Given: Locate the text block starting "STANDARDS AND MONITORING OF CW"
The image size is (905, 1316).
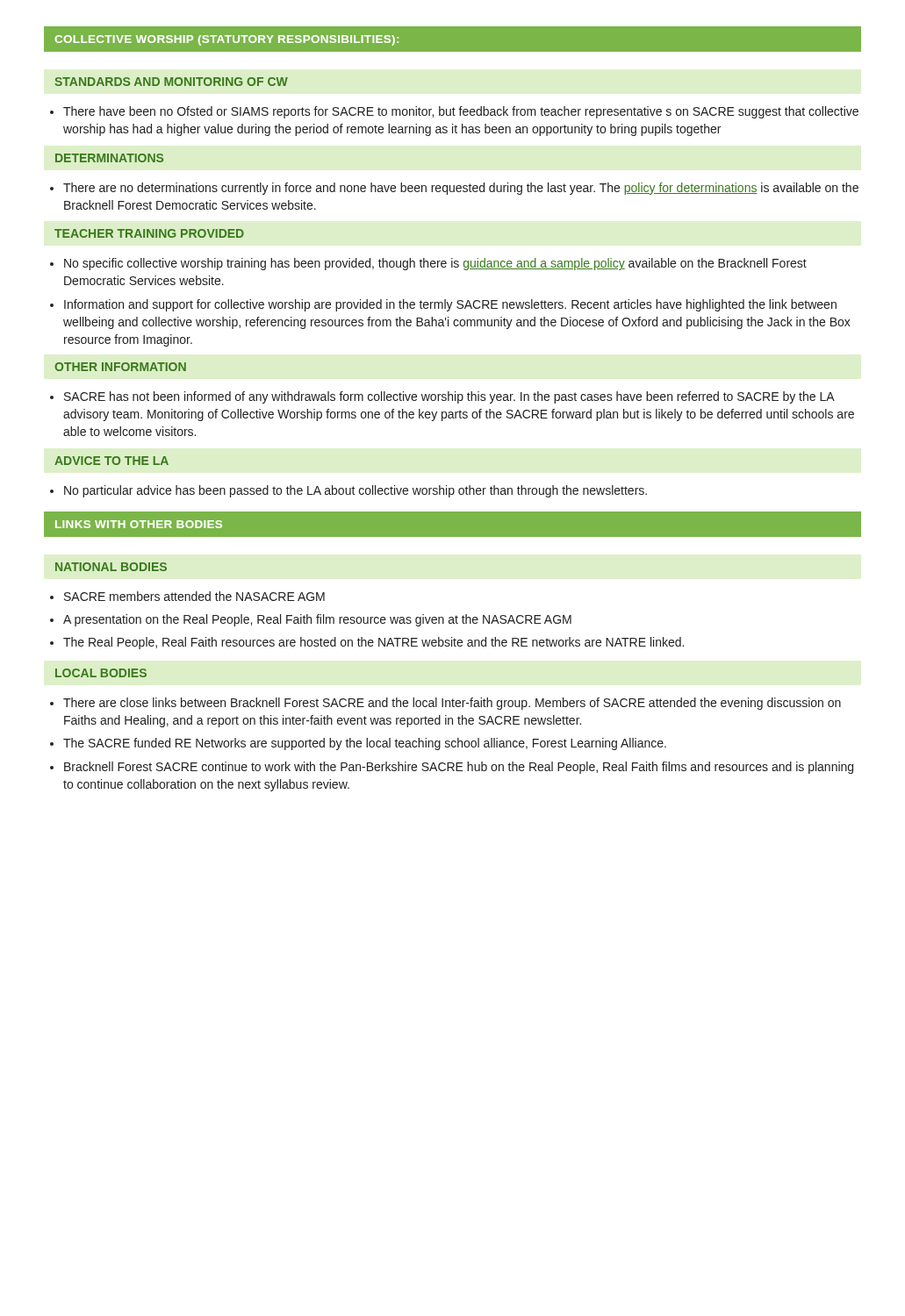Looking at the screenshot, I should [x=171, y=82].
